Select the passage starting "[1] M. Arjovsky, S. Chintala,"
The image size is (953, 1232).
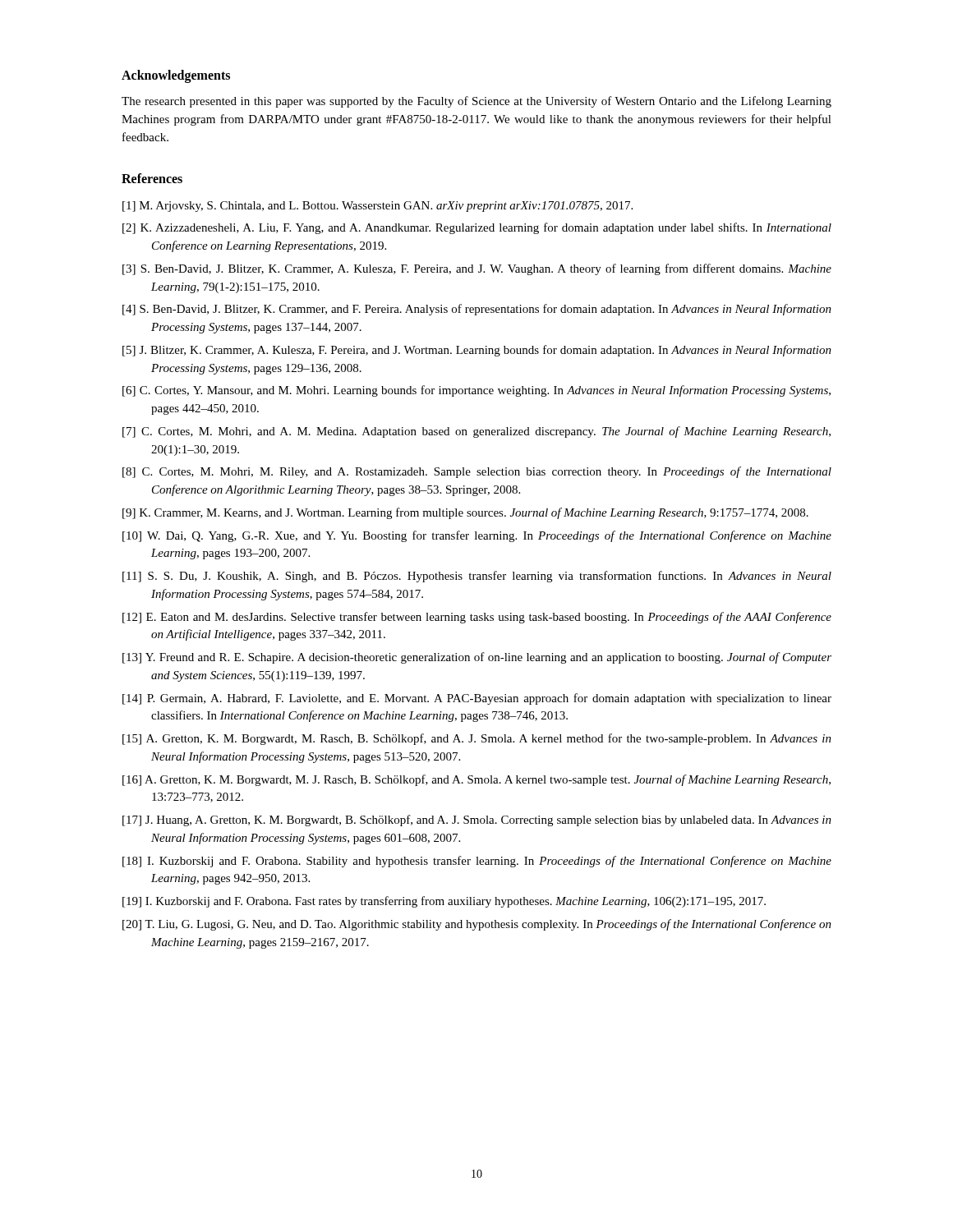[378, 205]
